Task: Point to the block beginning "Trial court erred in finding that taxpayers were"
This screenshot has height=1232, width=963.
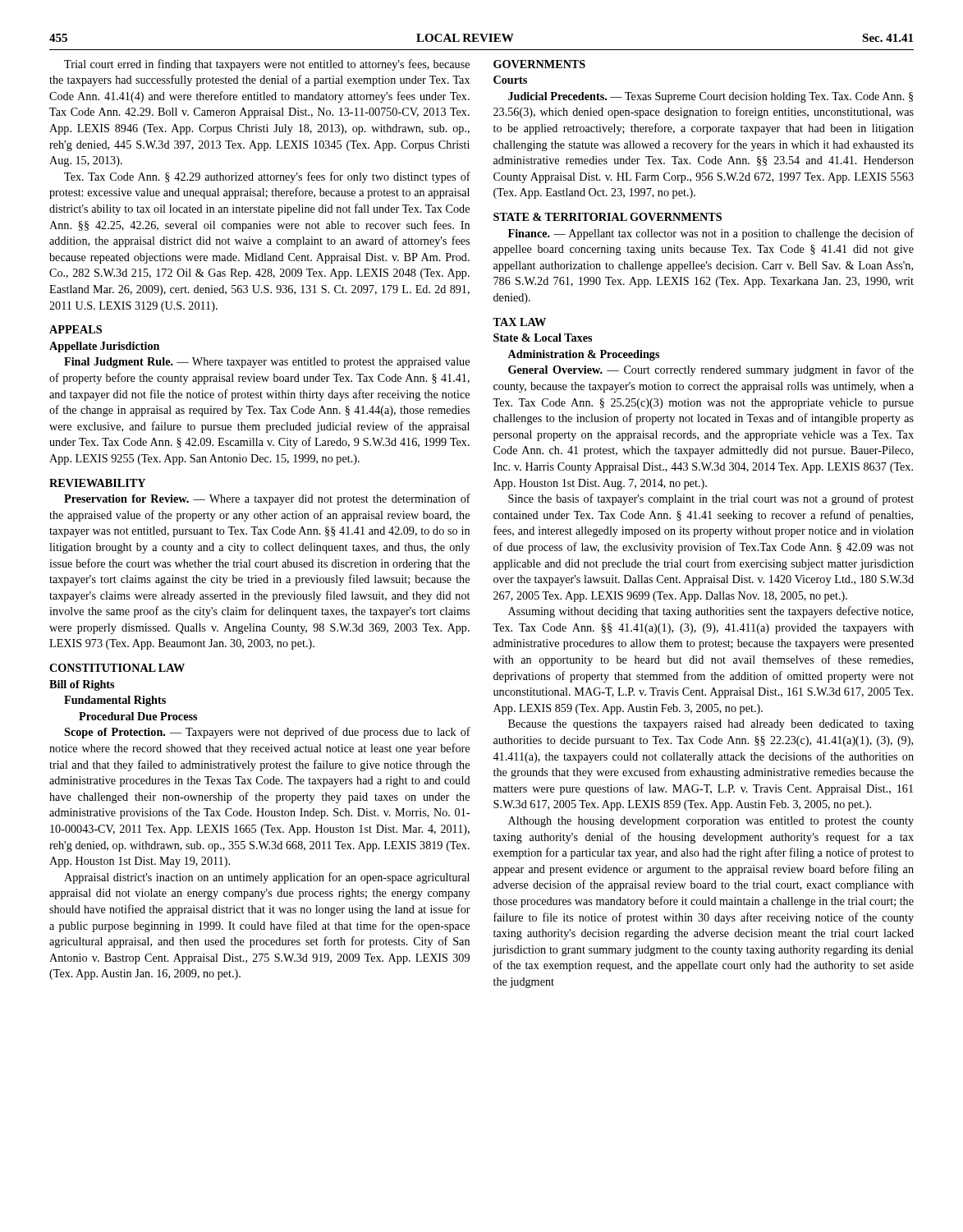Action: pyautogui.click(x=260, y=113)
